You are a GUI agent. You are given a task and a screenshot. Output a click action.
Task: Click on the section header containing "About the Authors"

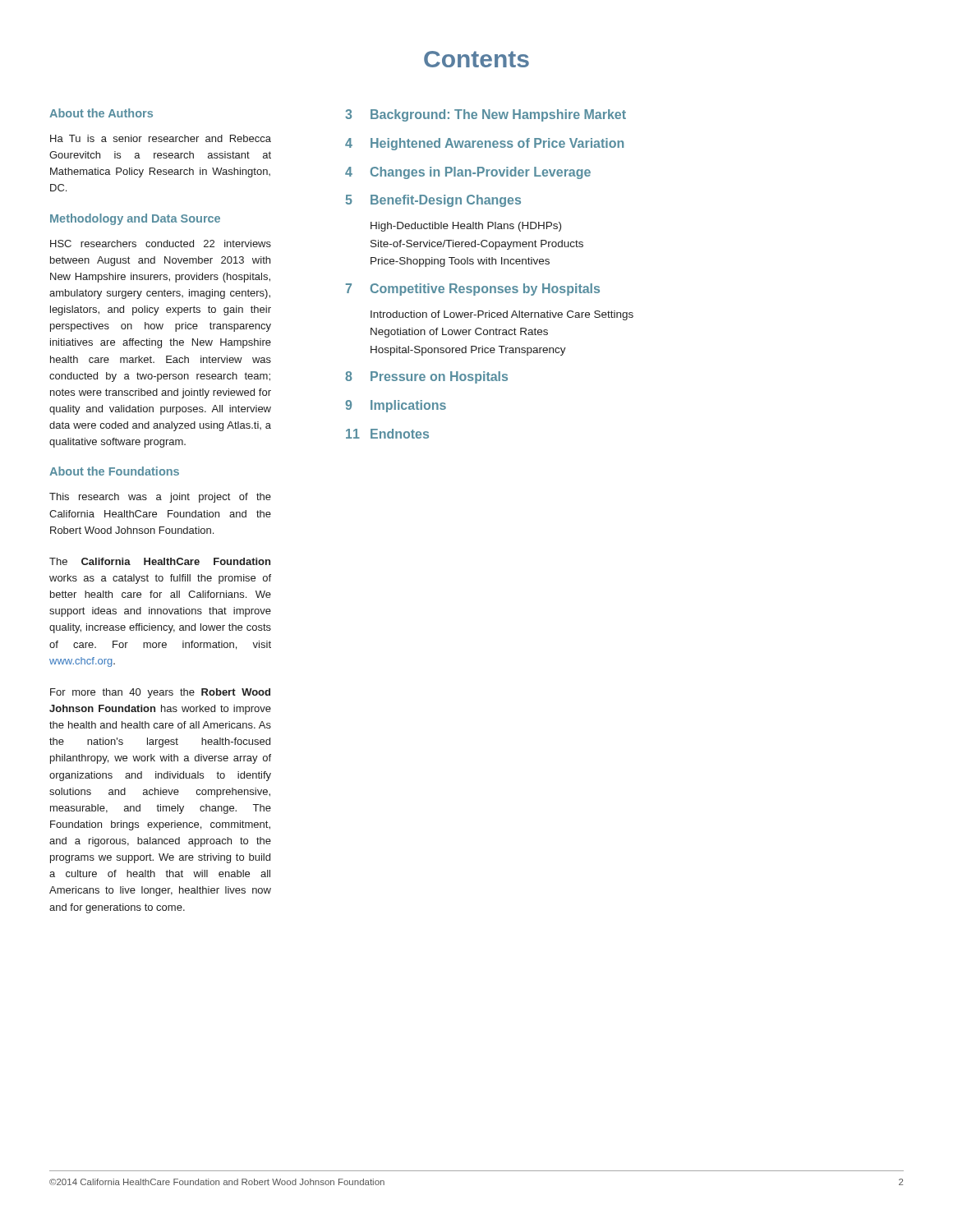coord(160,113)
